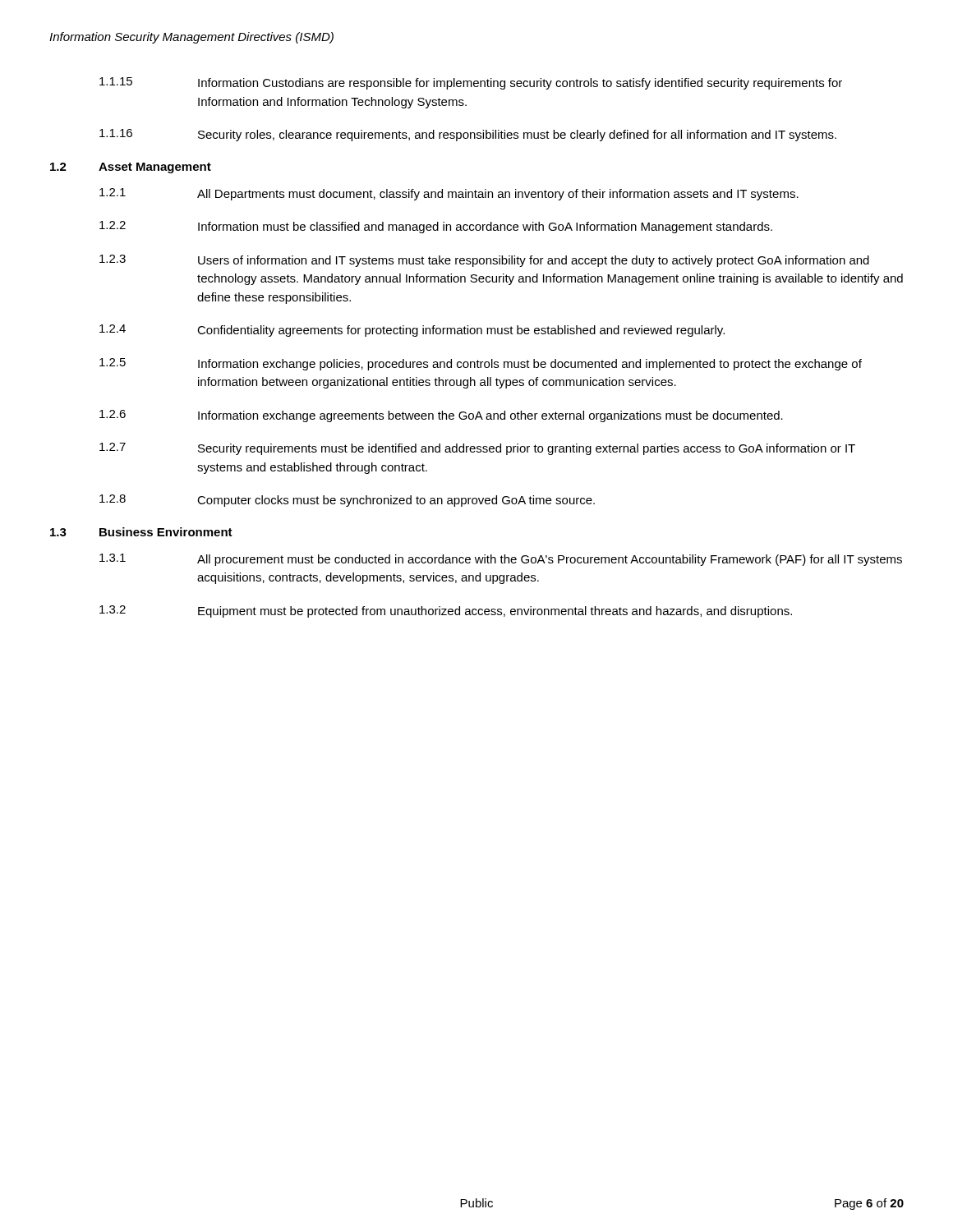Image resolution: width=953 pixels, height=1232 pixels.
Task: Find the passage starting "1.2 Asset Management"
Action: (130, 166)
